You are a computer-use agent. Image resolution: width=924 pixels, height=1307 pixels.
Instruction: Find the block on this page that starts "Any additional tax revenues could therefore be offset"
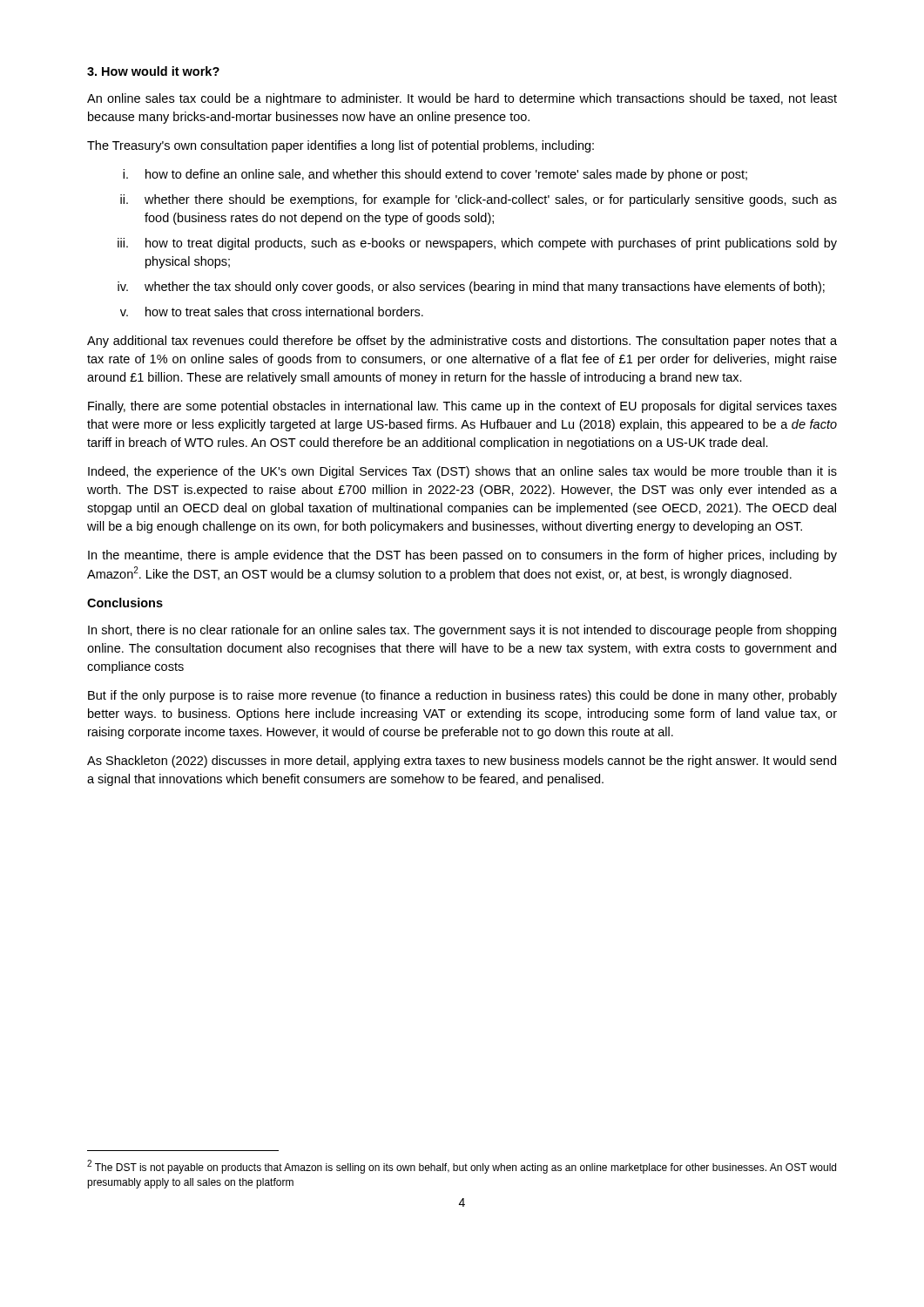[x=462, y=359]
